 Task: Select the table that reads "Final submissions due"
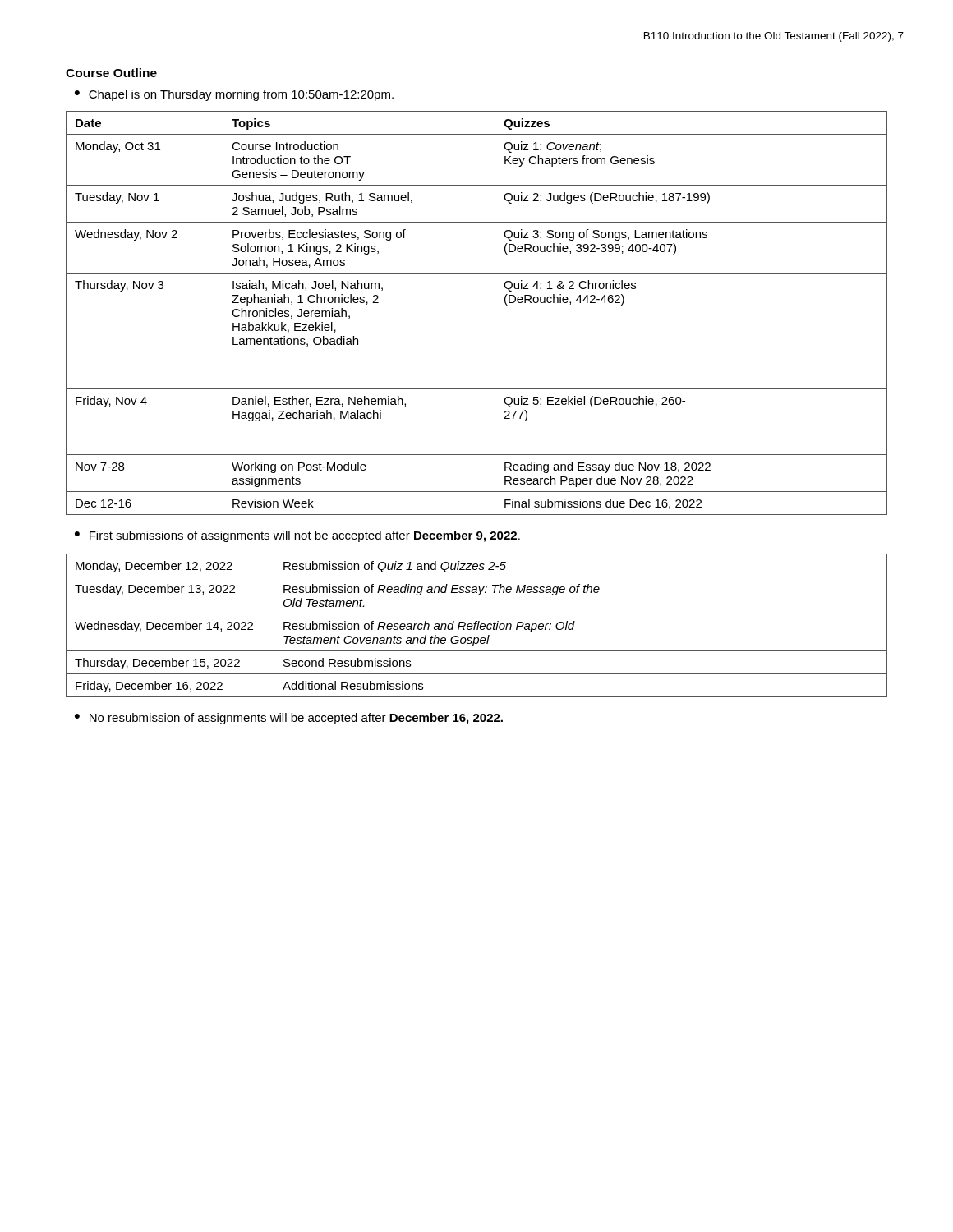tap(476, 313)
